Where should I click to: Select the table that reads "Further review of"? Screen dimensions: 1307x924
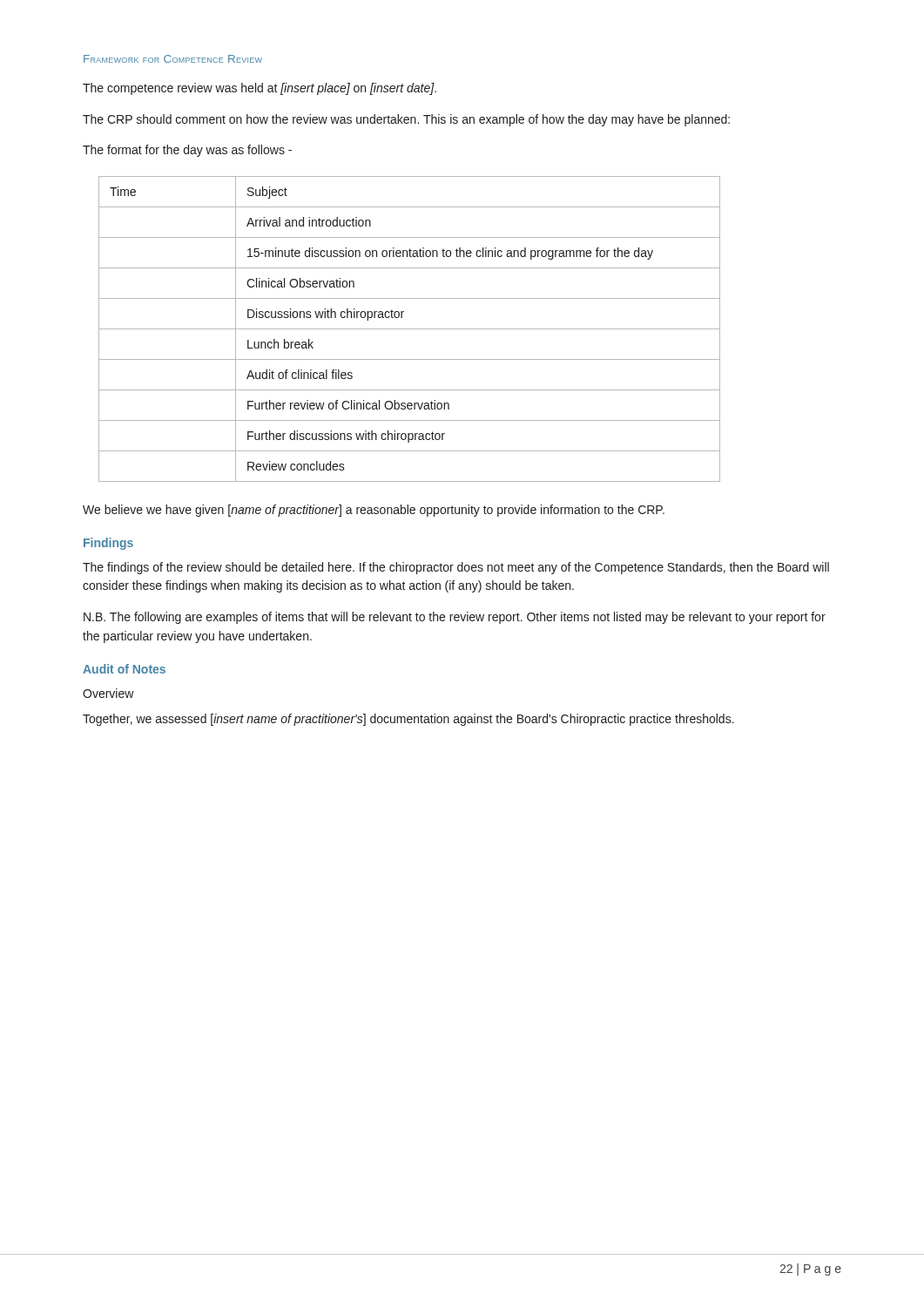coord(462,329)
